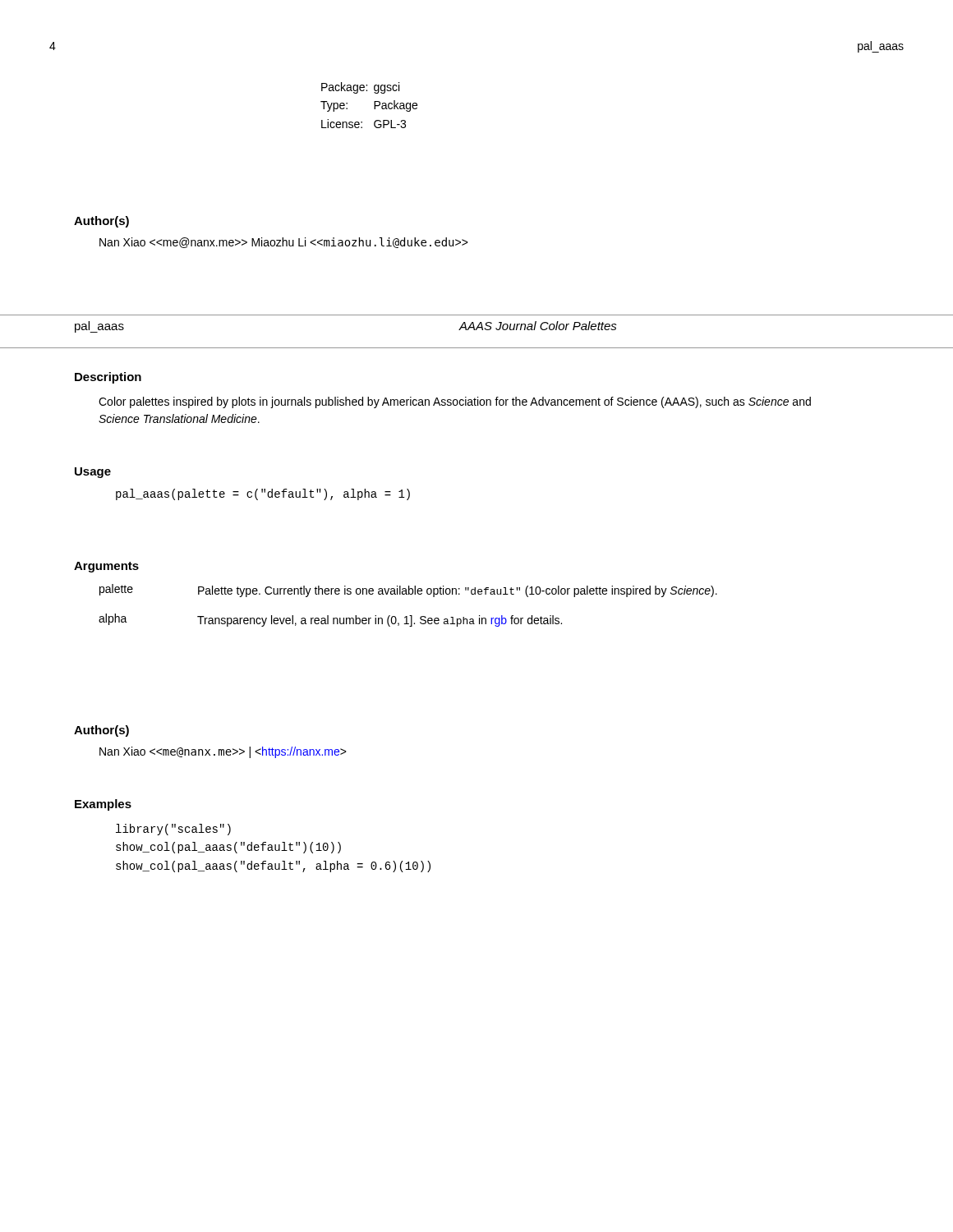Screen dimensions: 1232x953
Task: Where does it say "pal_aaas(palette = c("default"), alpha = 1)"?
Action: pos(263,494)
